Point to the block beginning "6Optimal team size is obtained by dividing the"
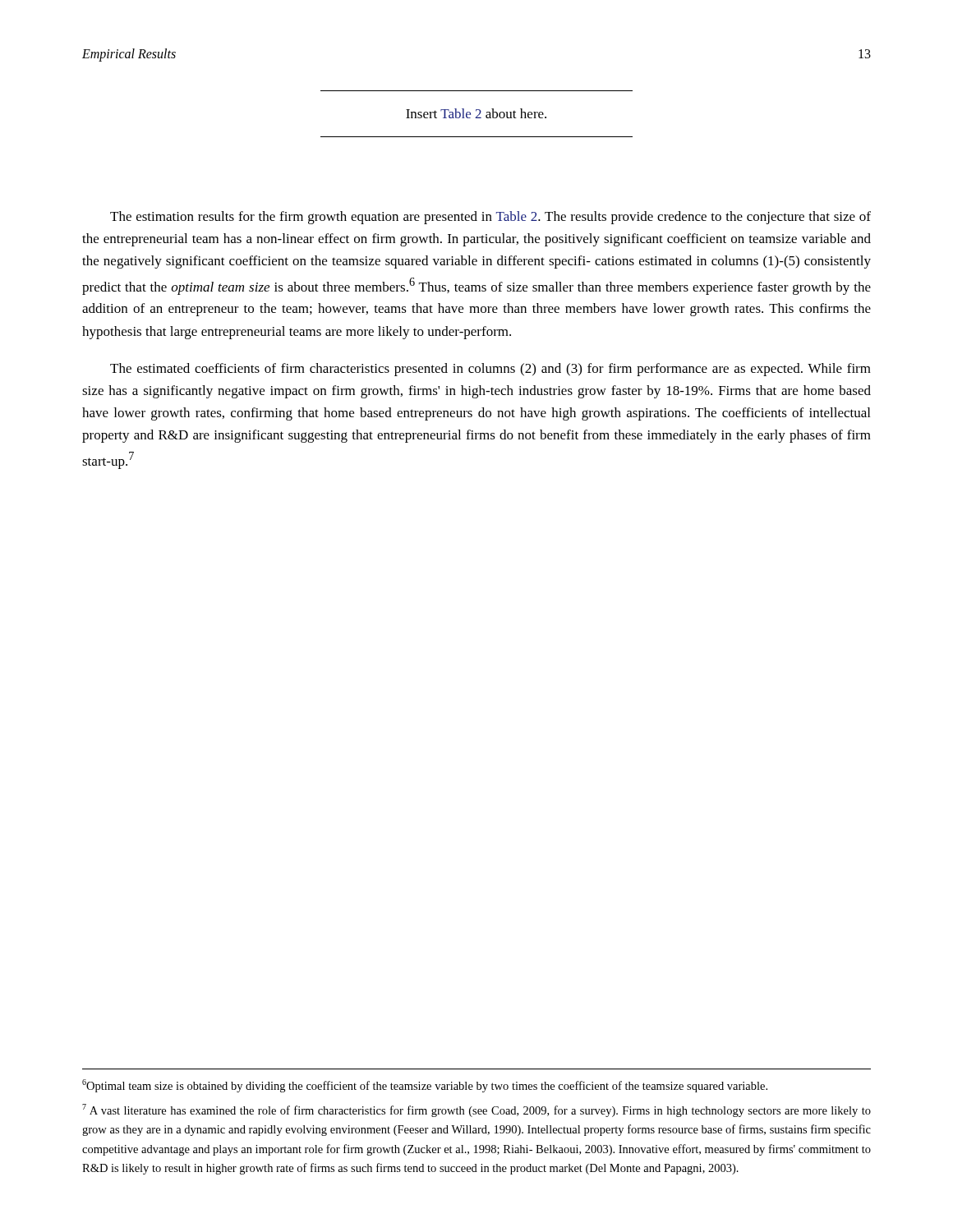 pyautogui.click(x=425, y=1085)
